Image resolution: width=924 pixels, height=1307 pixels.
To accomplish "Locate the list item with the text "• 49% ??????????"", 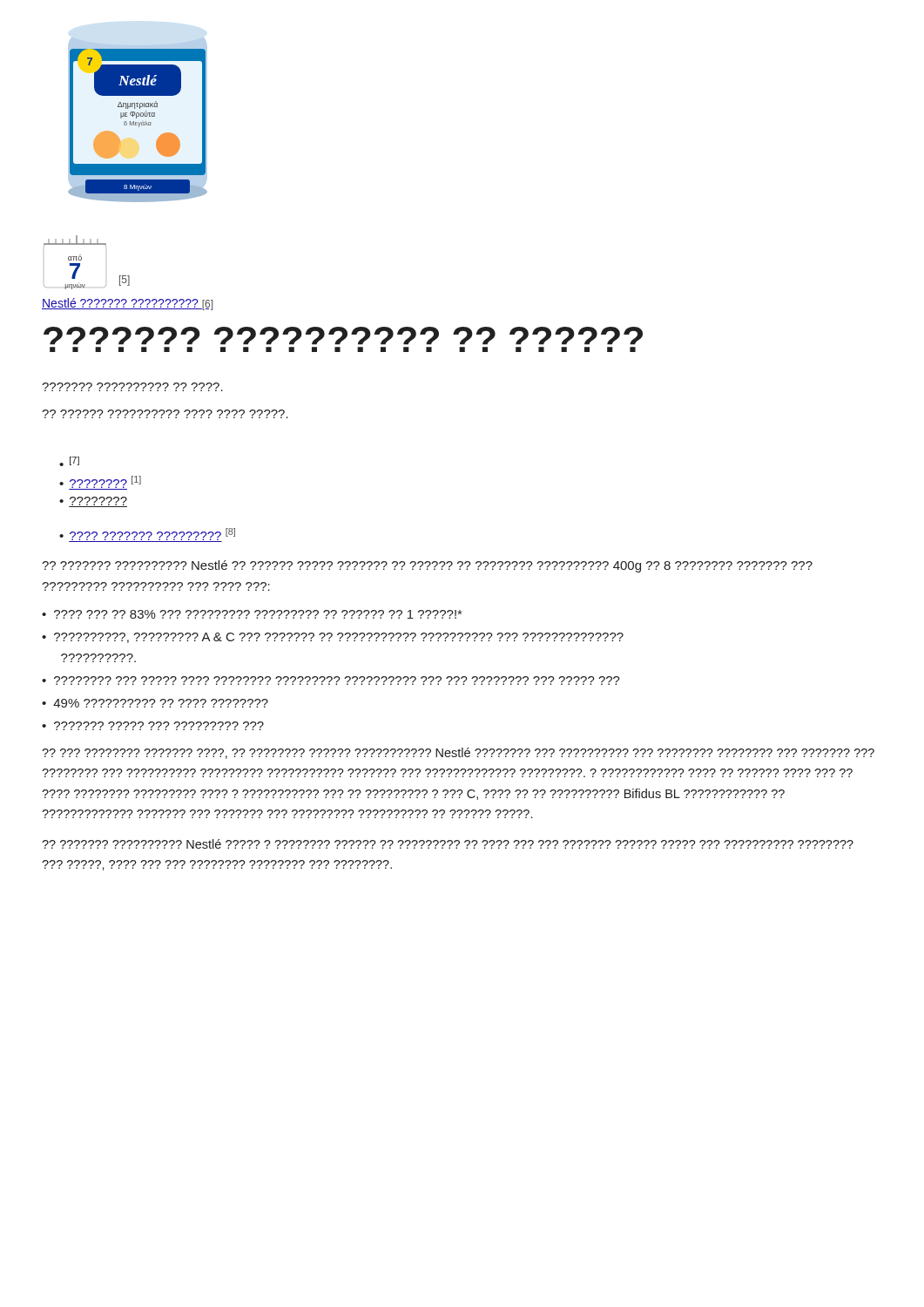I will click(x=155, y=703).
